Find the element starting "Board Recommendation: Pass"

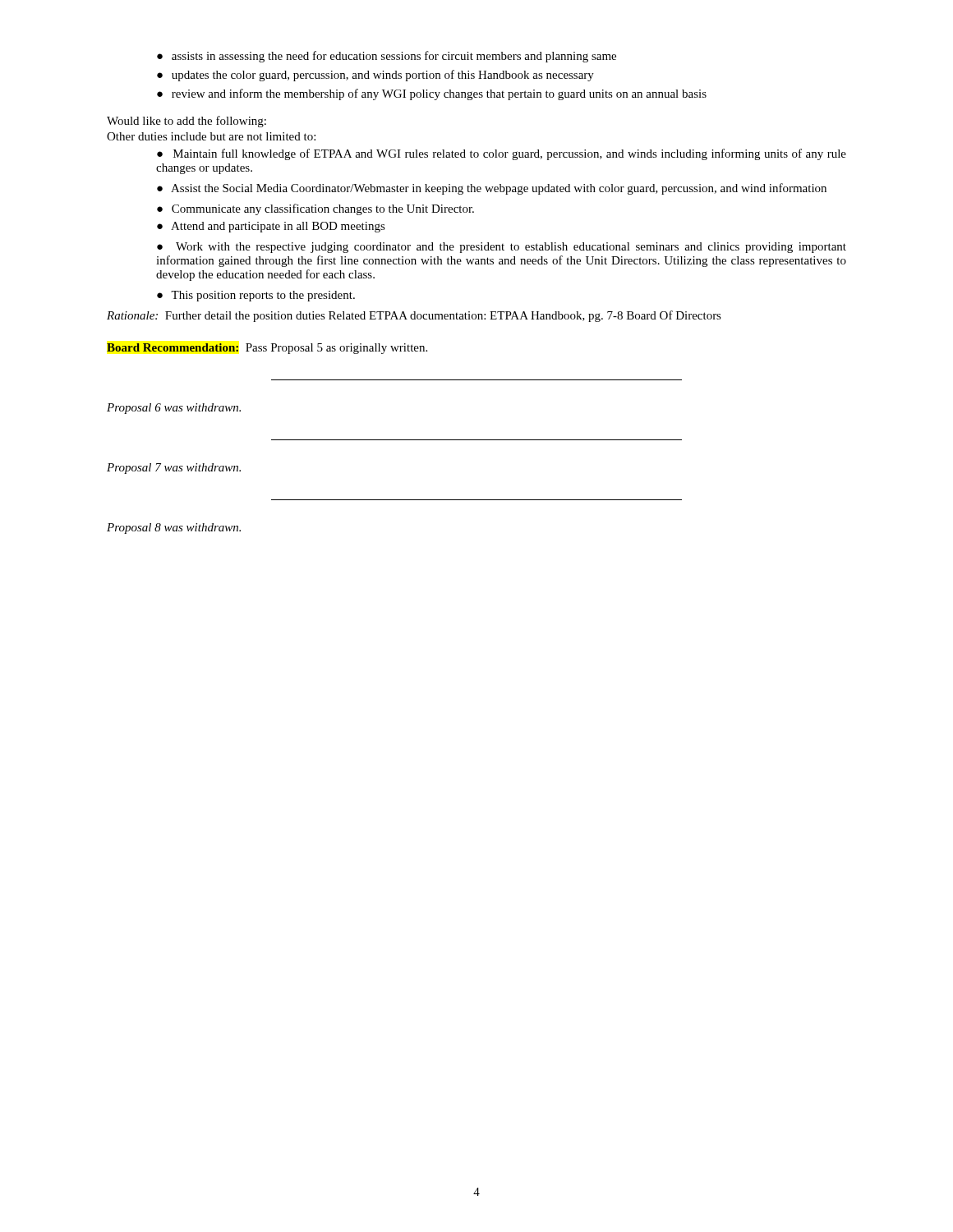(268, 347)
